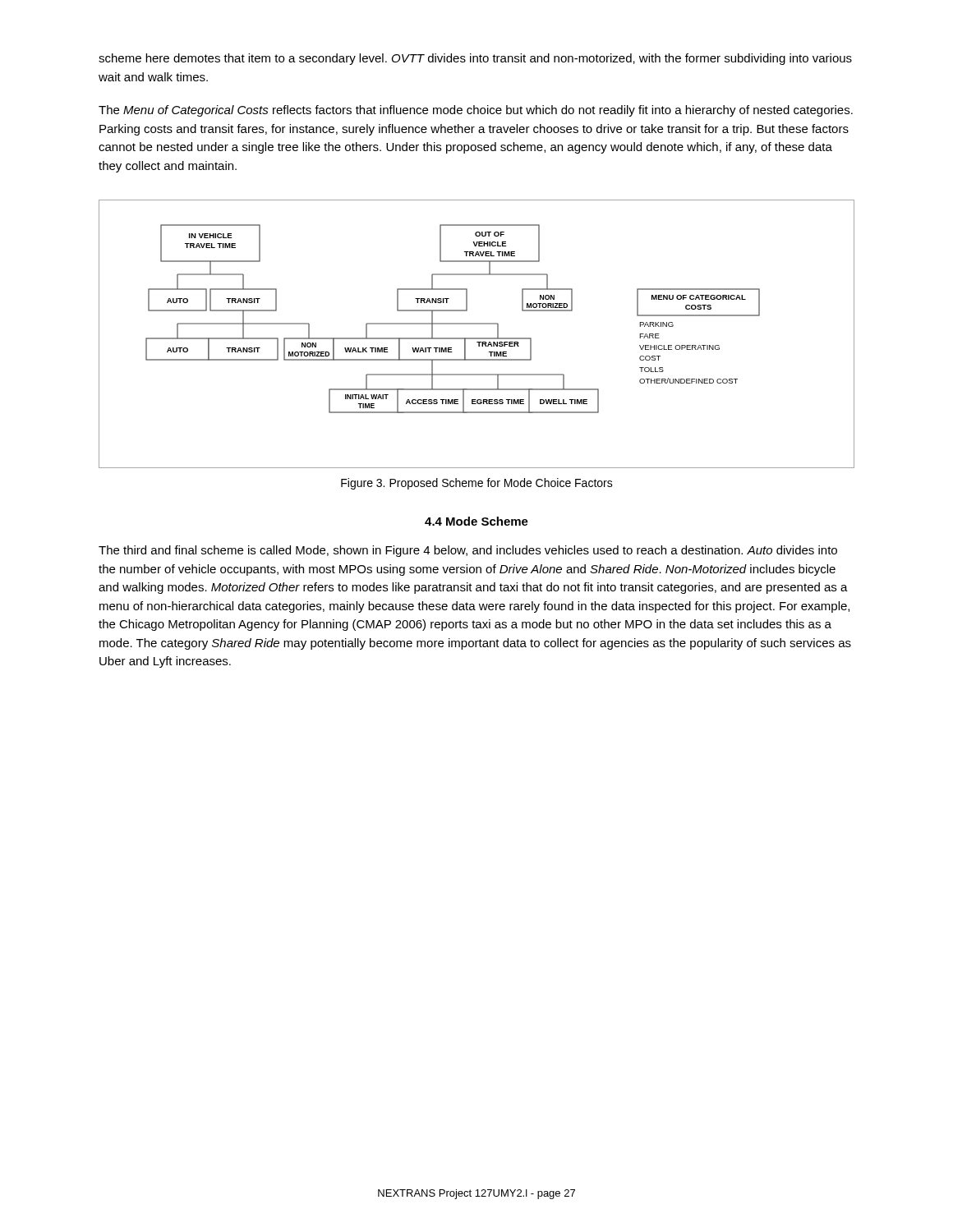
Task: Click a section header
Action: 476,521
